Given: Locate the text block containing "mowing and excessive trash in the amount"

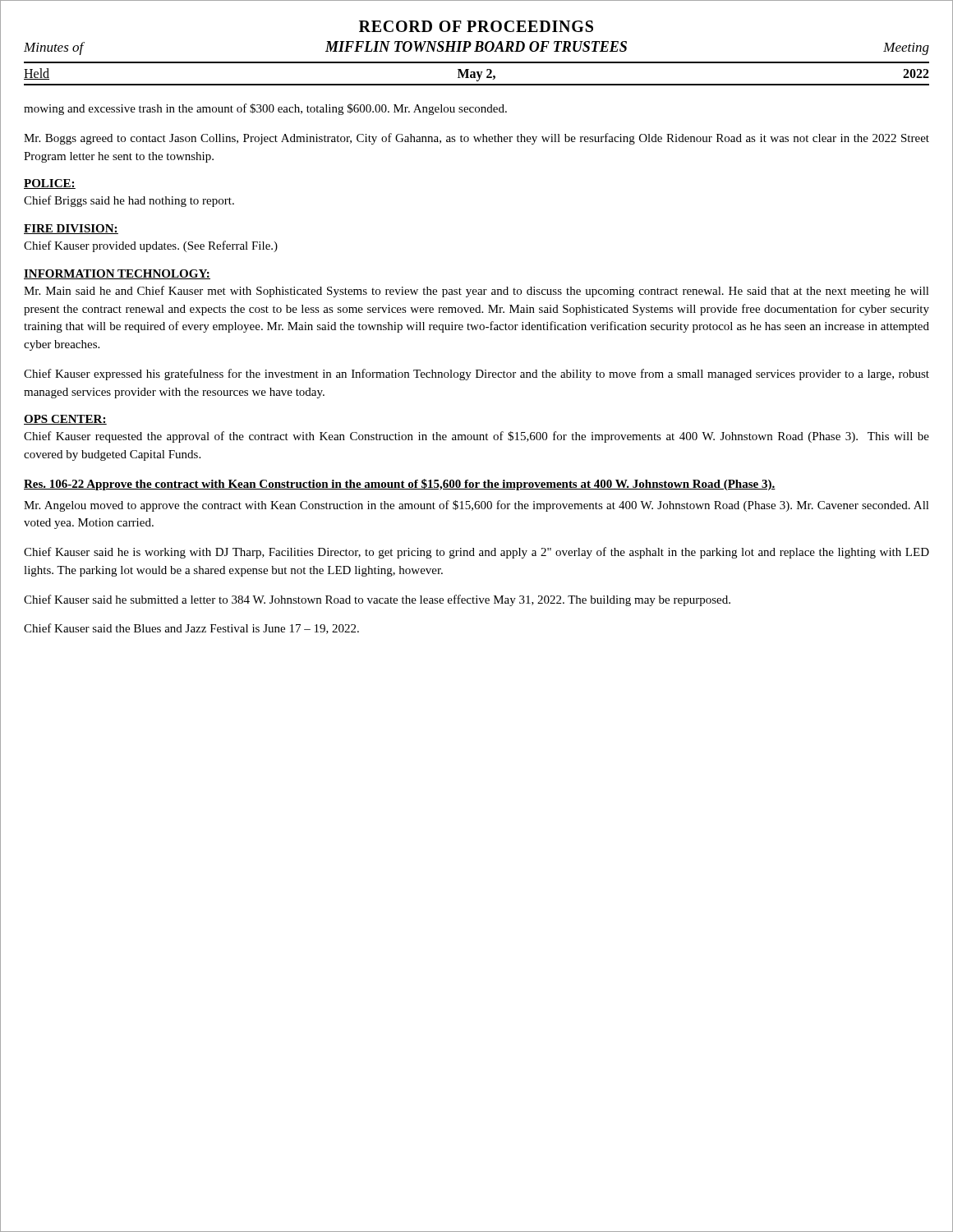Looking at the screenshot, I should coord(266,109).
